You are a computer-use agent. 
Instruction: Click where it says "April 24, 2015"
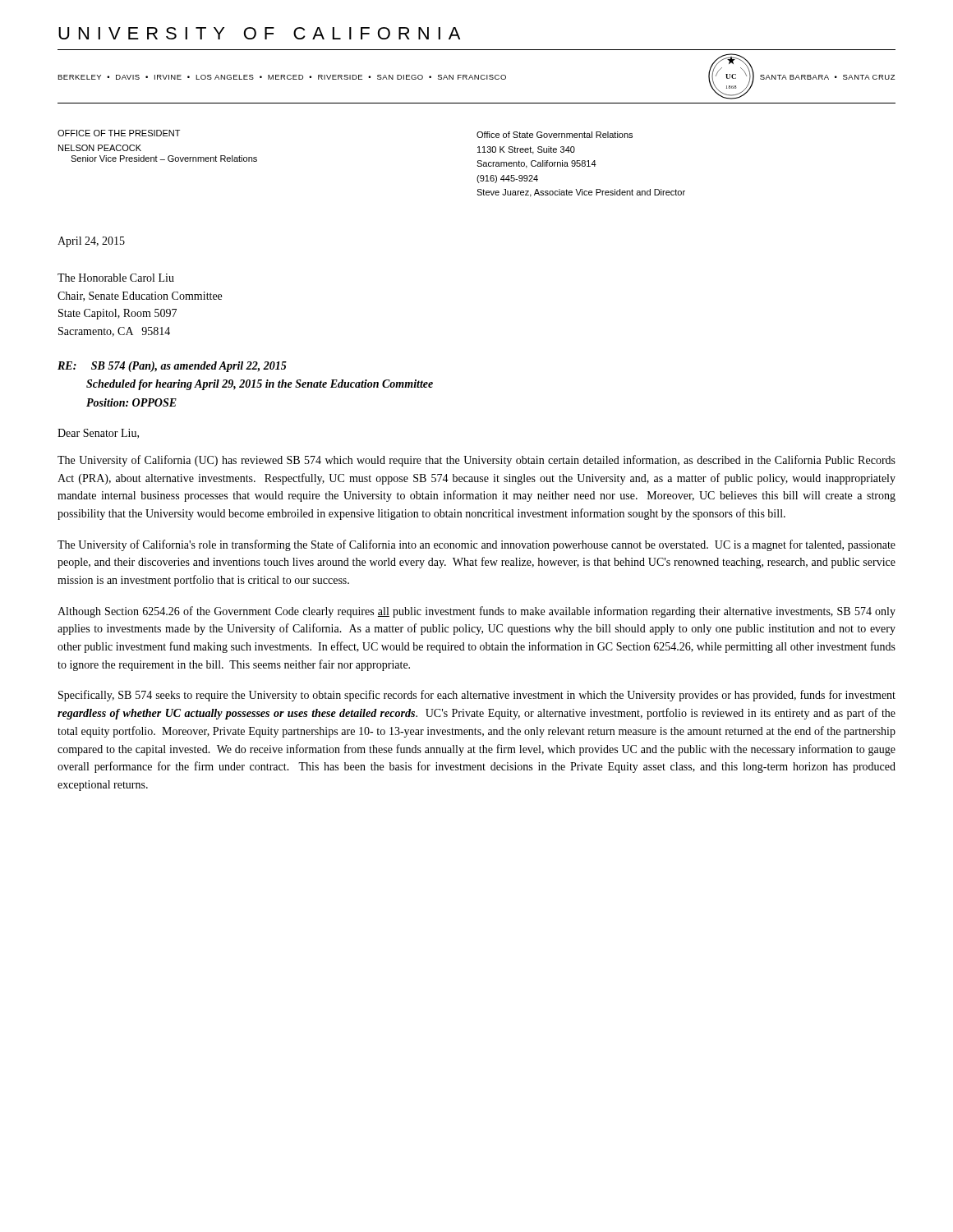(91, 241)
